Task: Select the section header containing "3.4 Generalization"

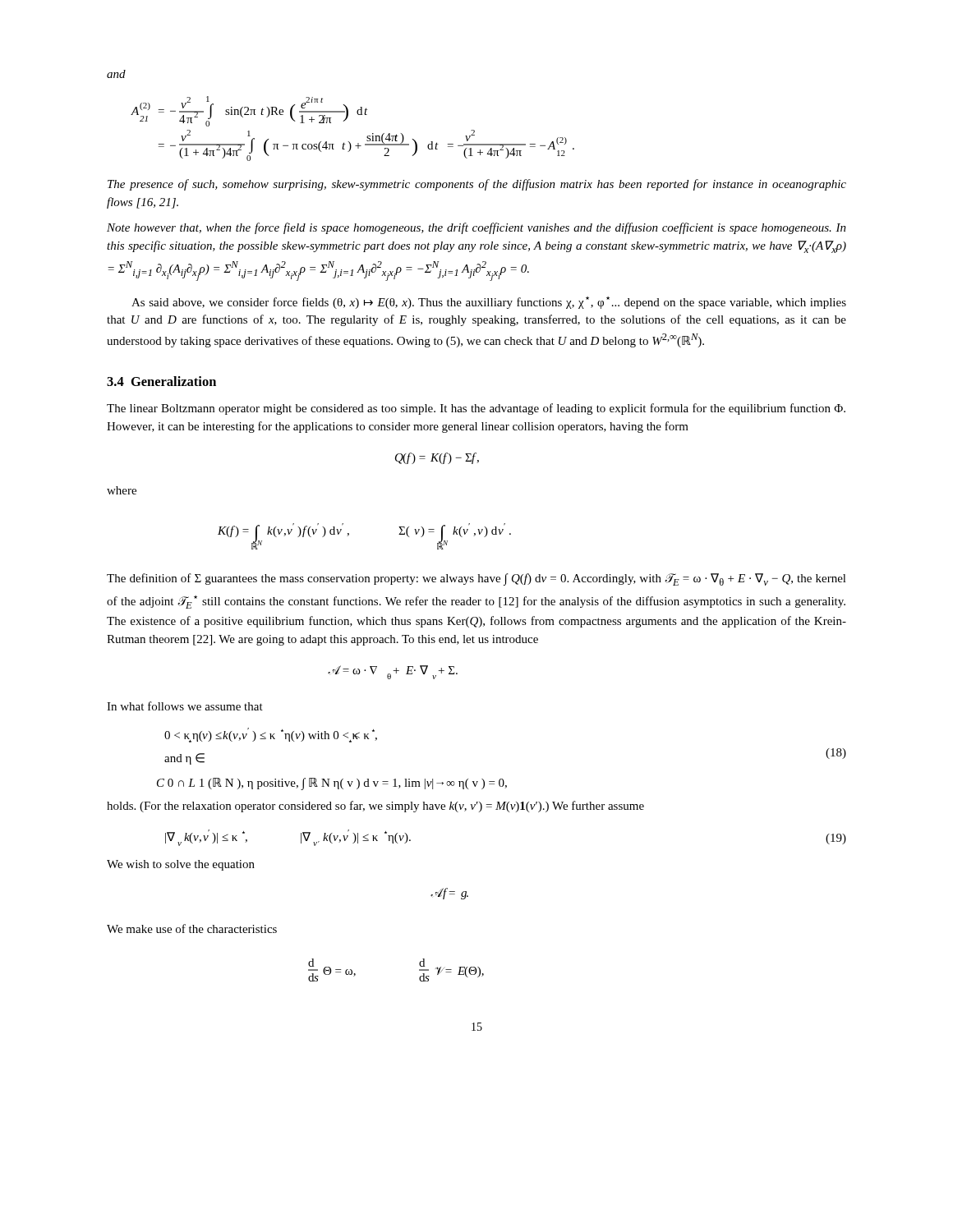Action: (x=162, y=381)
